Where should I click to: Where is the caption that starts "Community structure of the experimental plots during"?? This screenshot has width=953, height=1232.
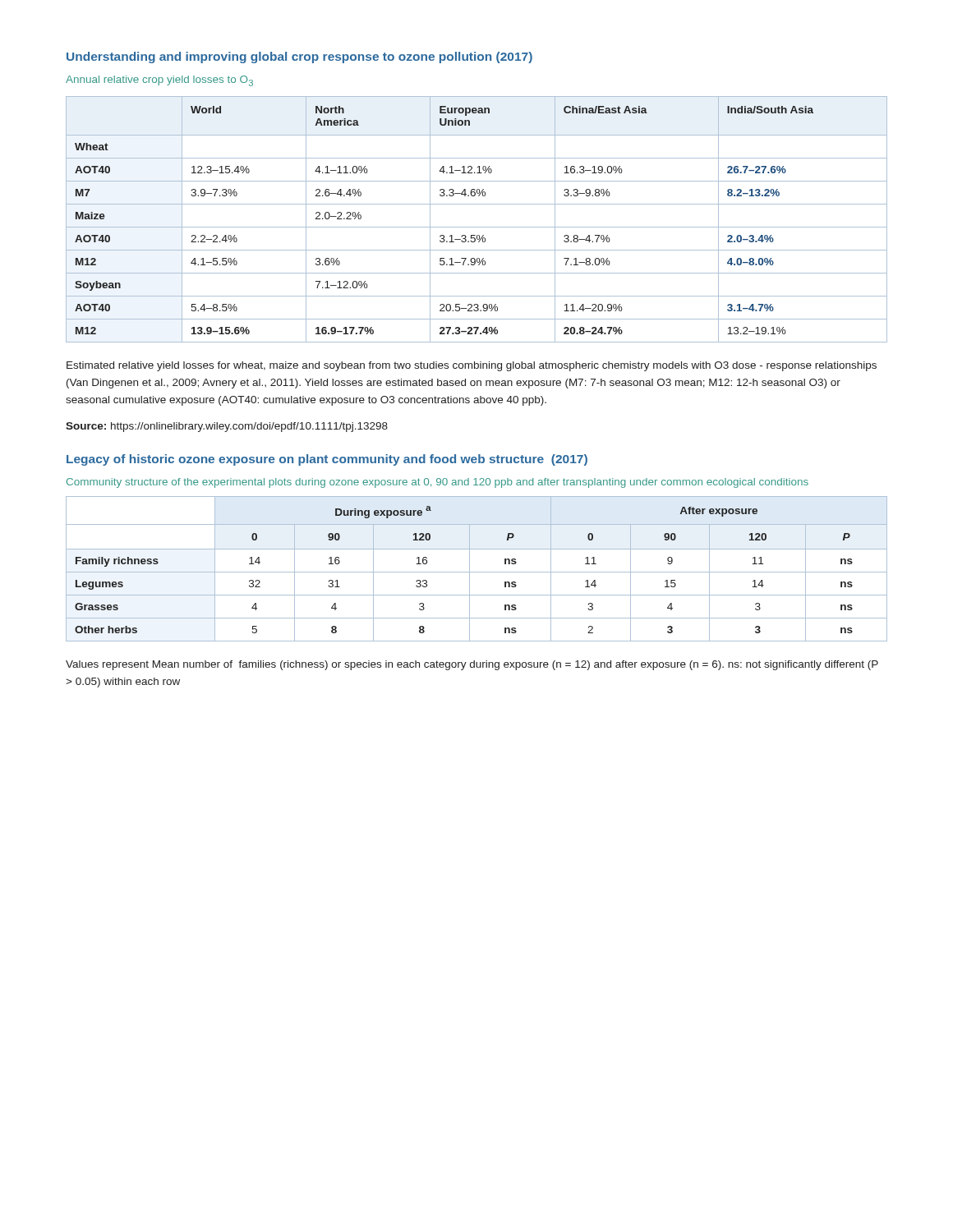[x=437, y=482]
